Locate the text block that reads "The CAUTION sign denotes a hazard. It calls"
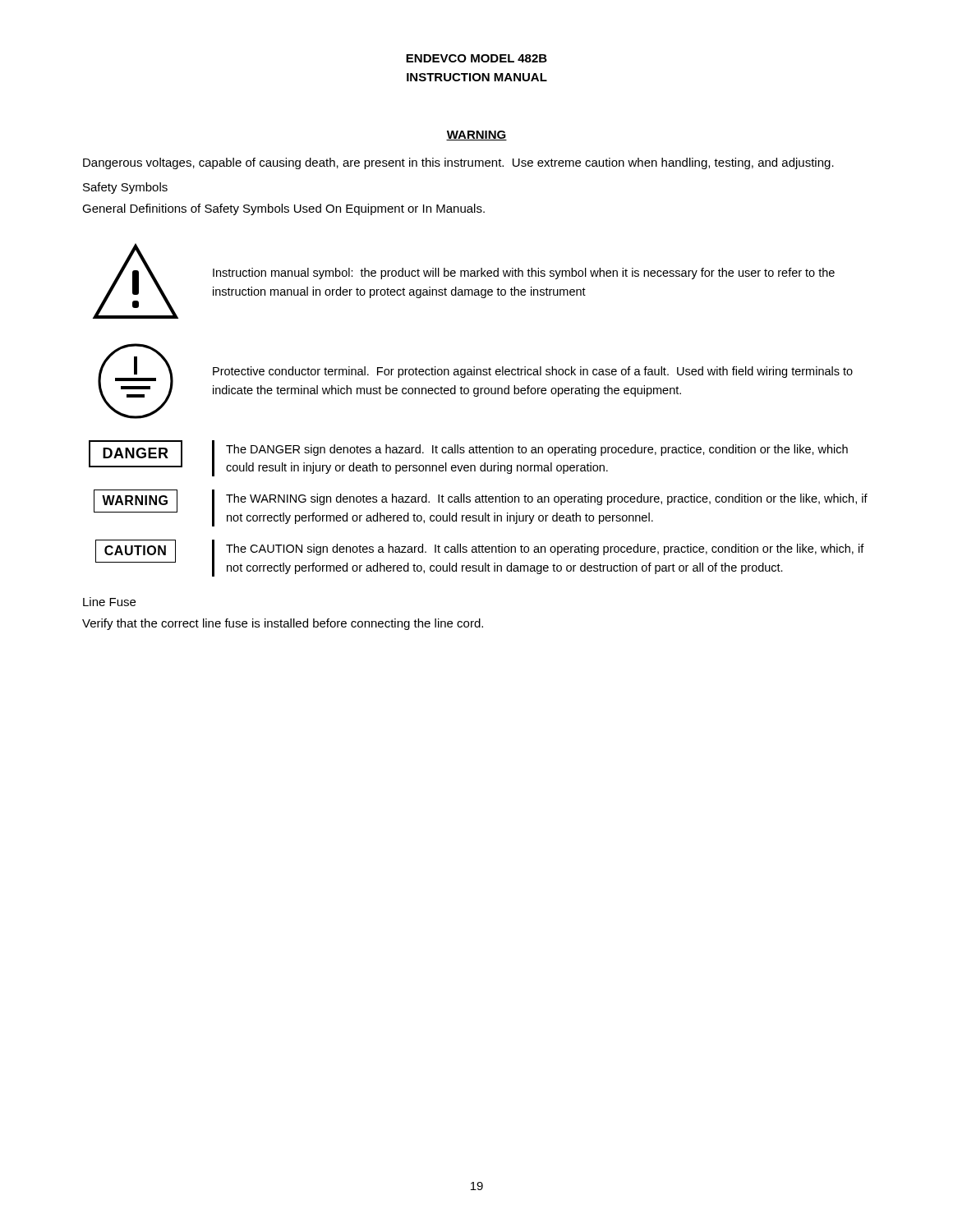953x1232 pixels. coord(545,558)
